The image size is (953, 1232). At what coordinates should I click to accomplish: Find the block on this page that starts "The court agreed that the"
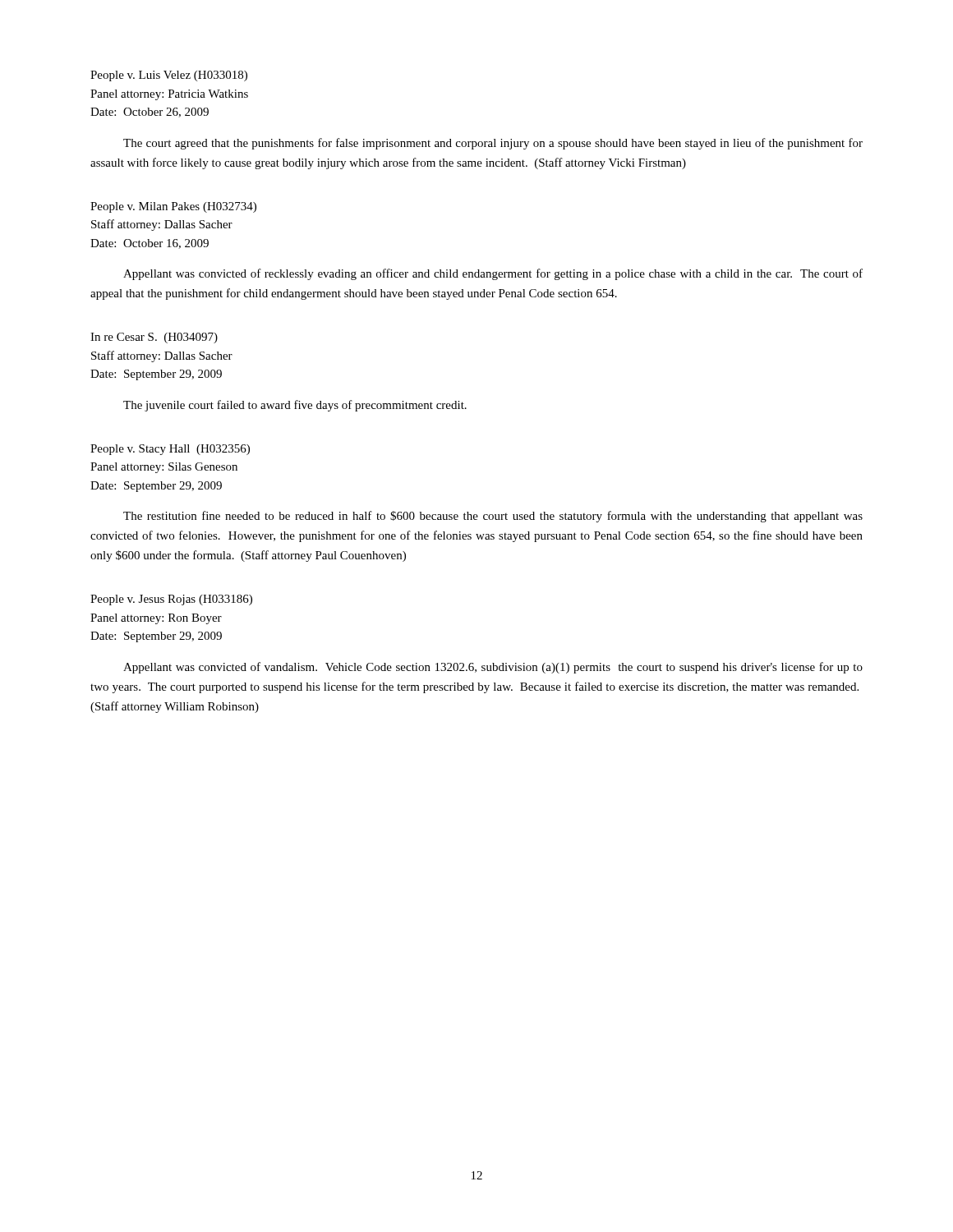[x=476, y=152]
